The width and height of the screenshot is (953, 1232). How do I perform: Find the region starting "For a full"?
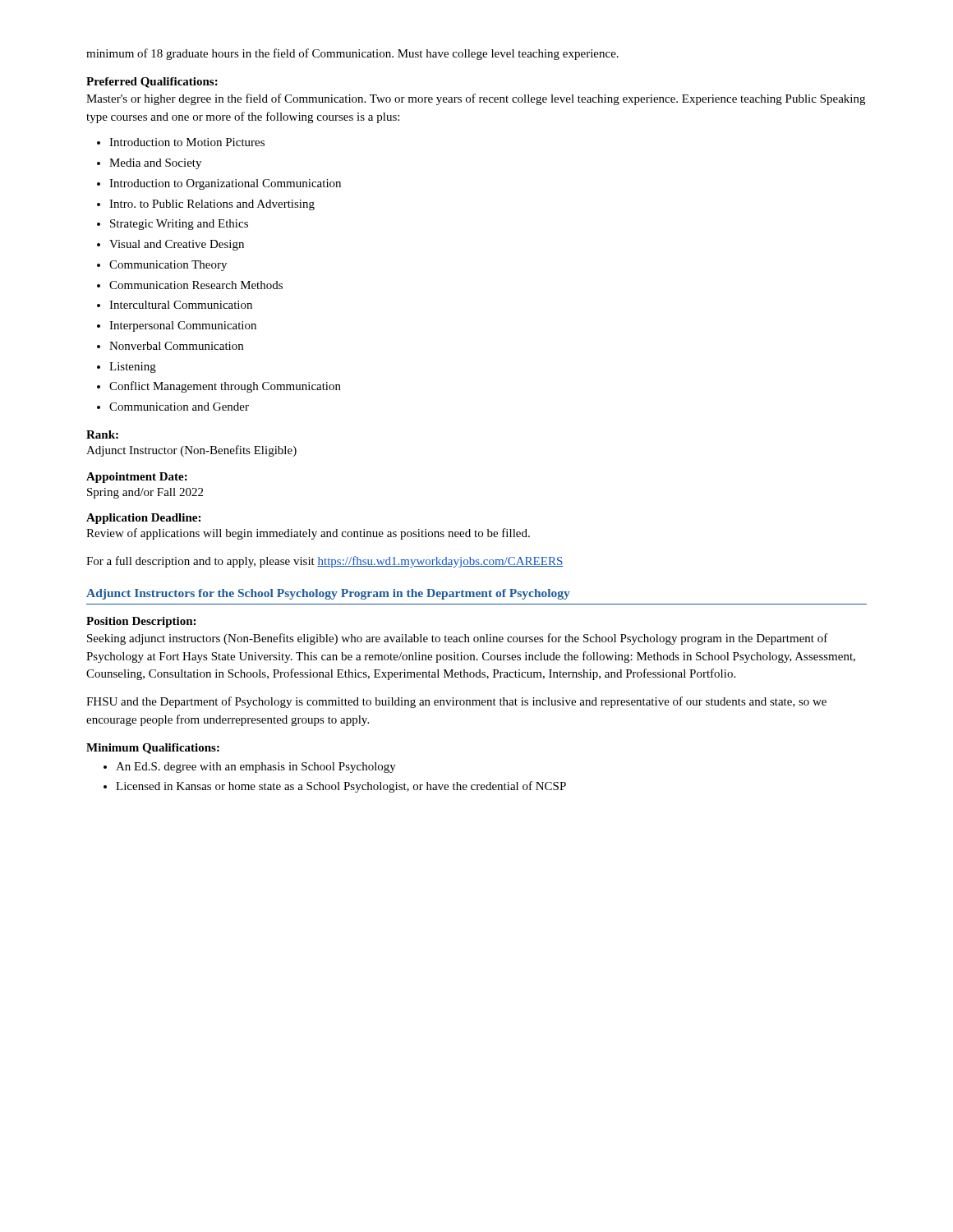476,562
